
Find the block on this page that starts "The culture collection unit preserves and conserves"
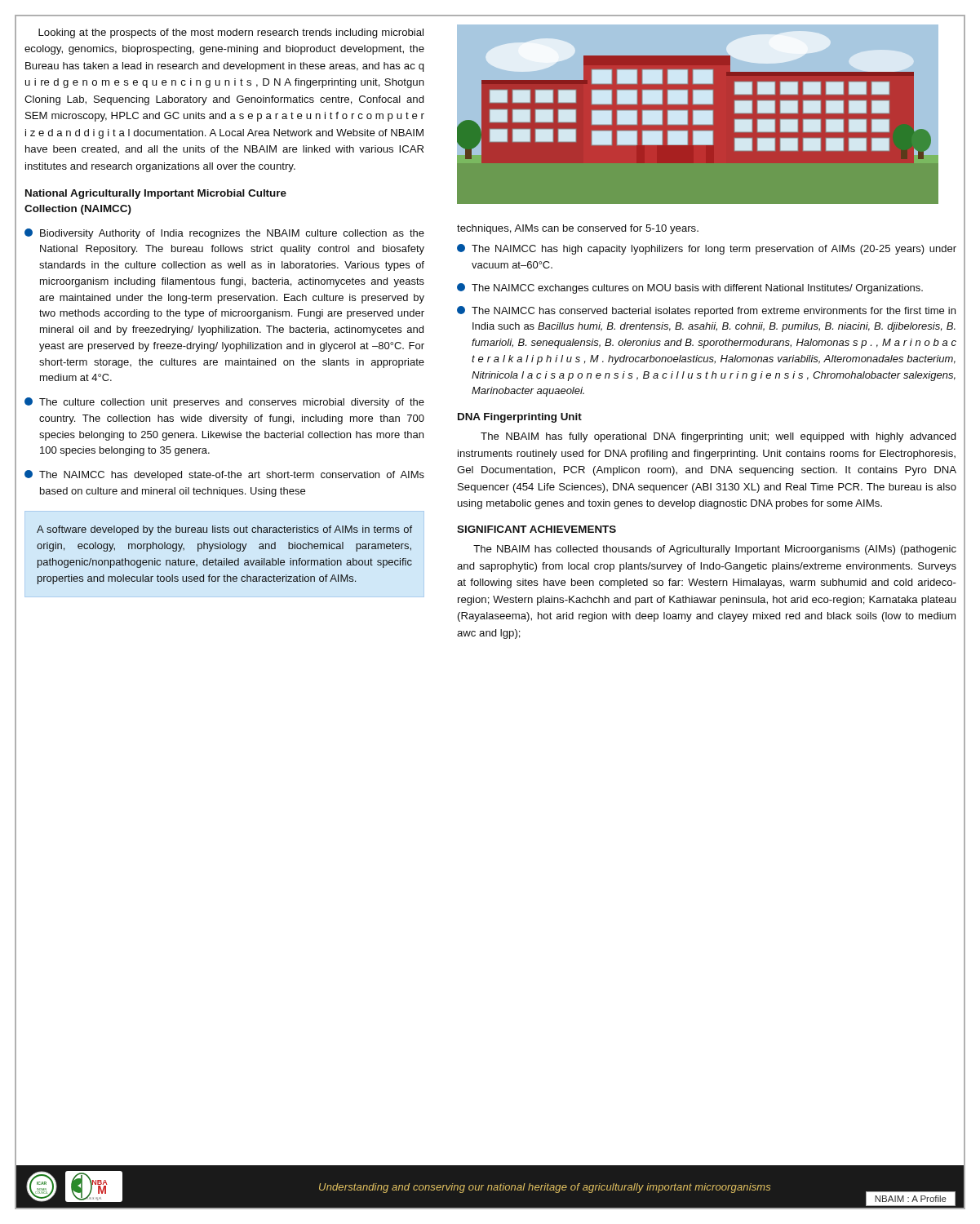pos(224,426)
